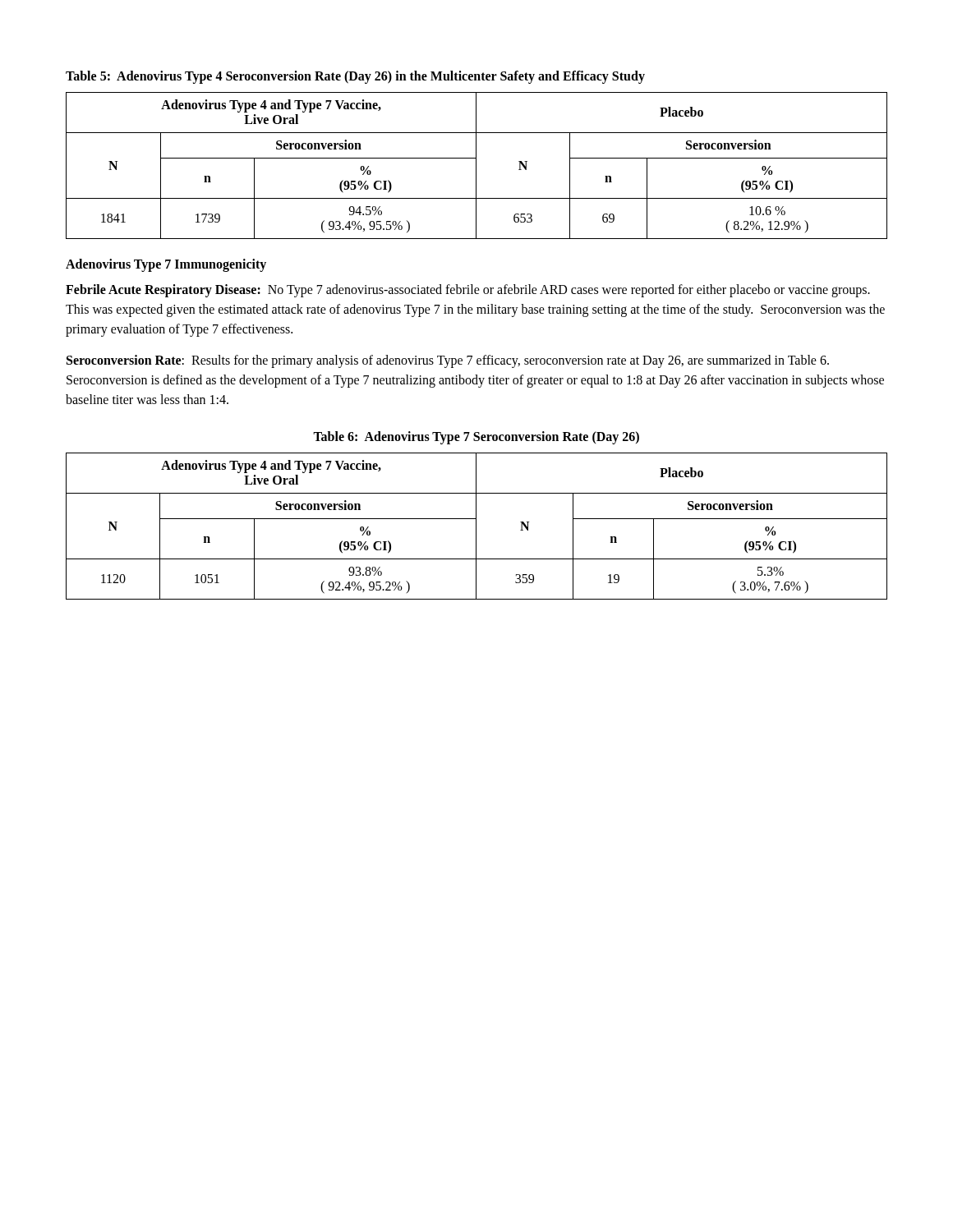Image resolution: width=953 pixels, height=1232 pixels.
Task: Click on the text block containing "Seroconversion Rate: Results for the primary analysis of"
Action: (475, 380)
